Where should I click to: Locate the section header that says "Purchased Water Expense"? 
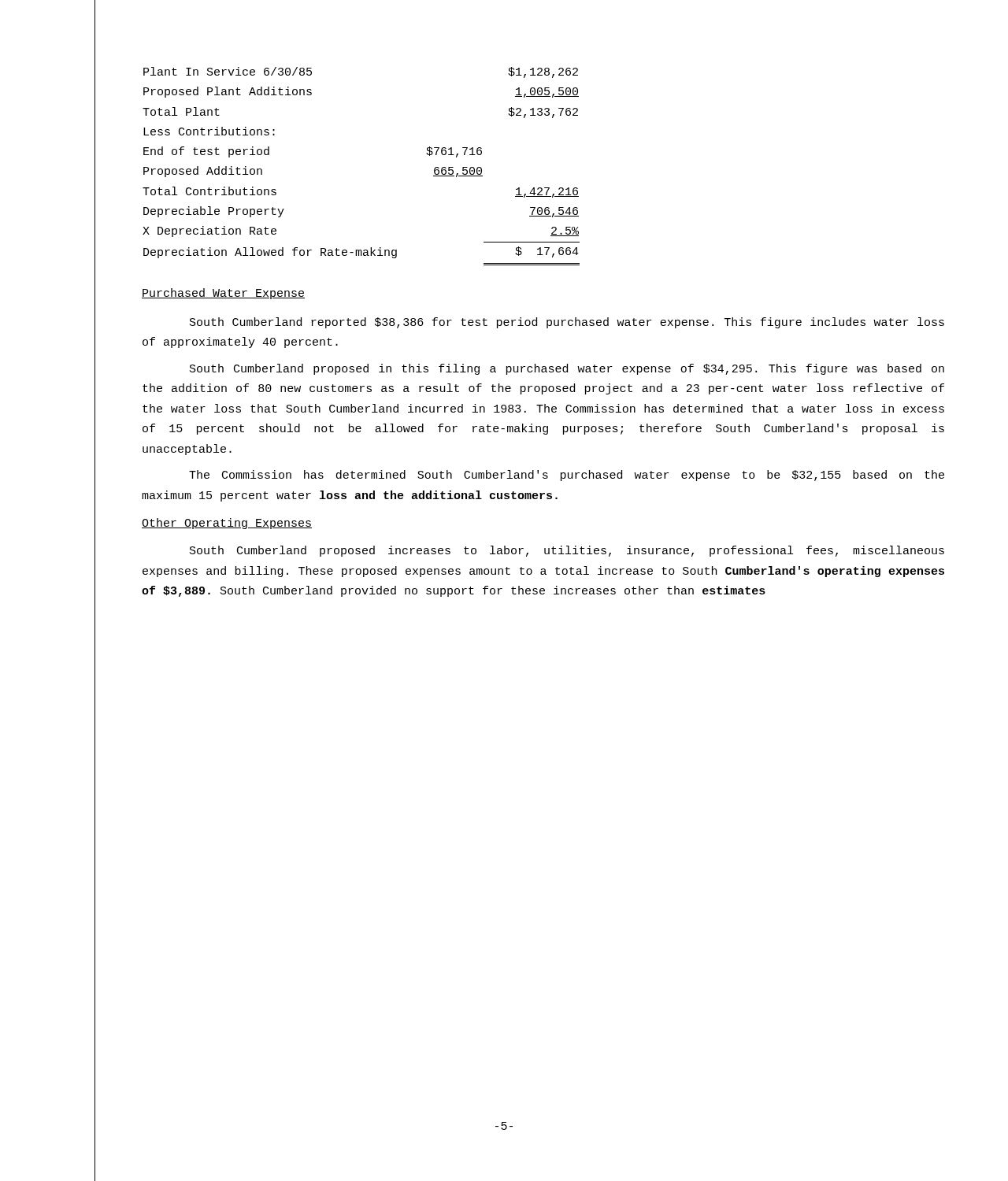[223, 294]
